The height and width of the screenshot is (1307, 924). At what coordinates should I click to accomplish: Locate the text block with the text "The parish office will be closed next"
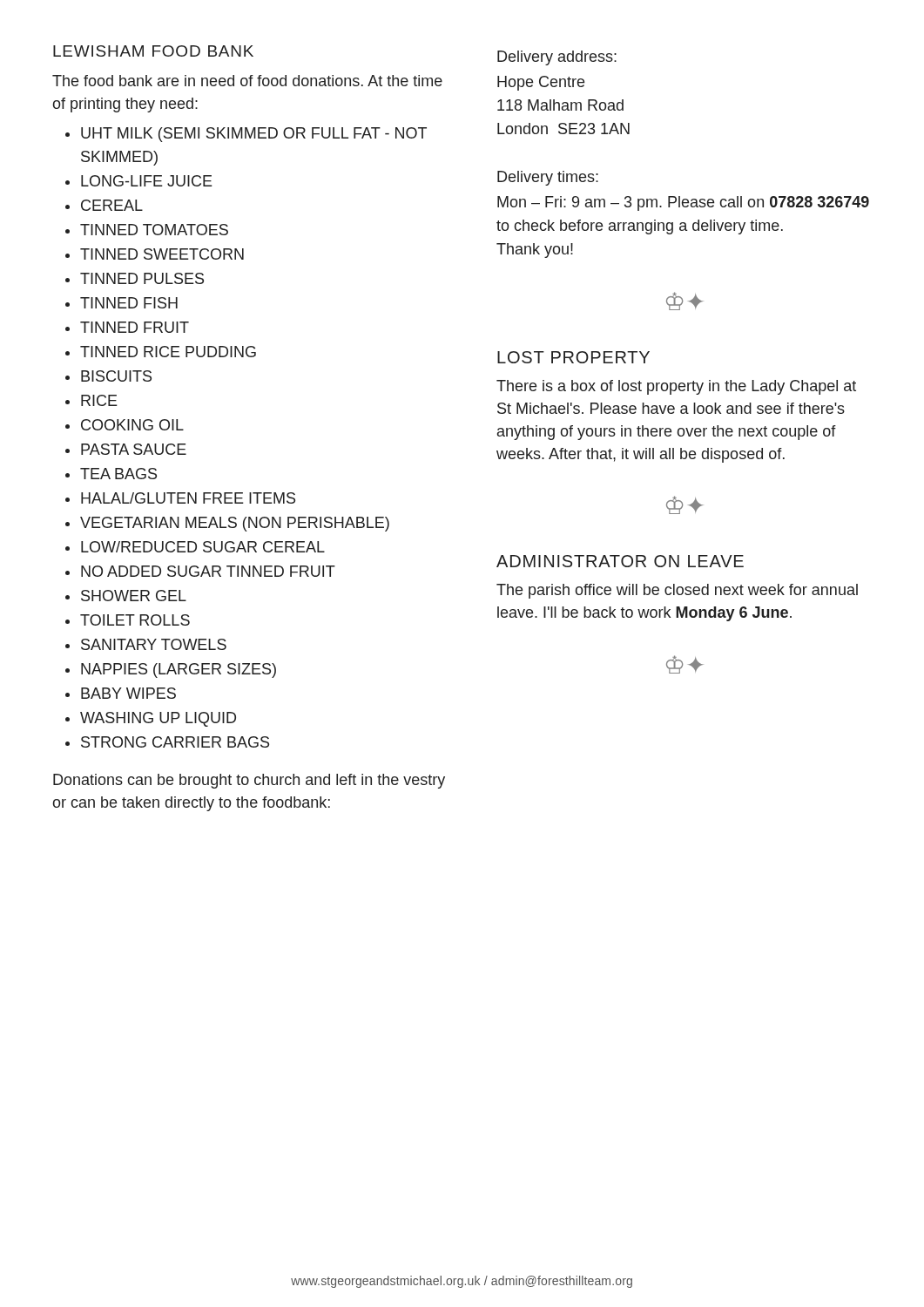[677, 602]
